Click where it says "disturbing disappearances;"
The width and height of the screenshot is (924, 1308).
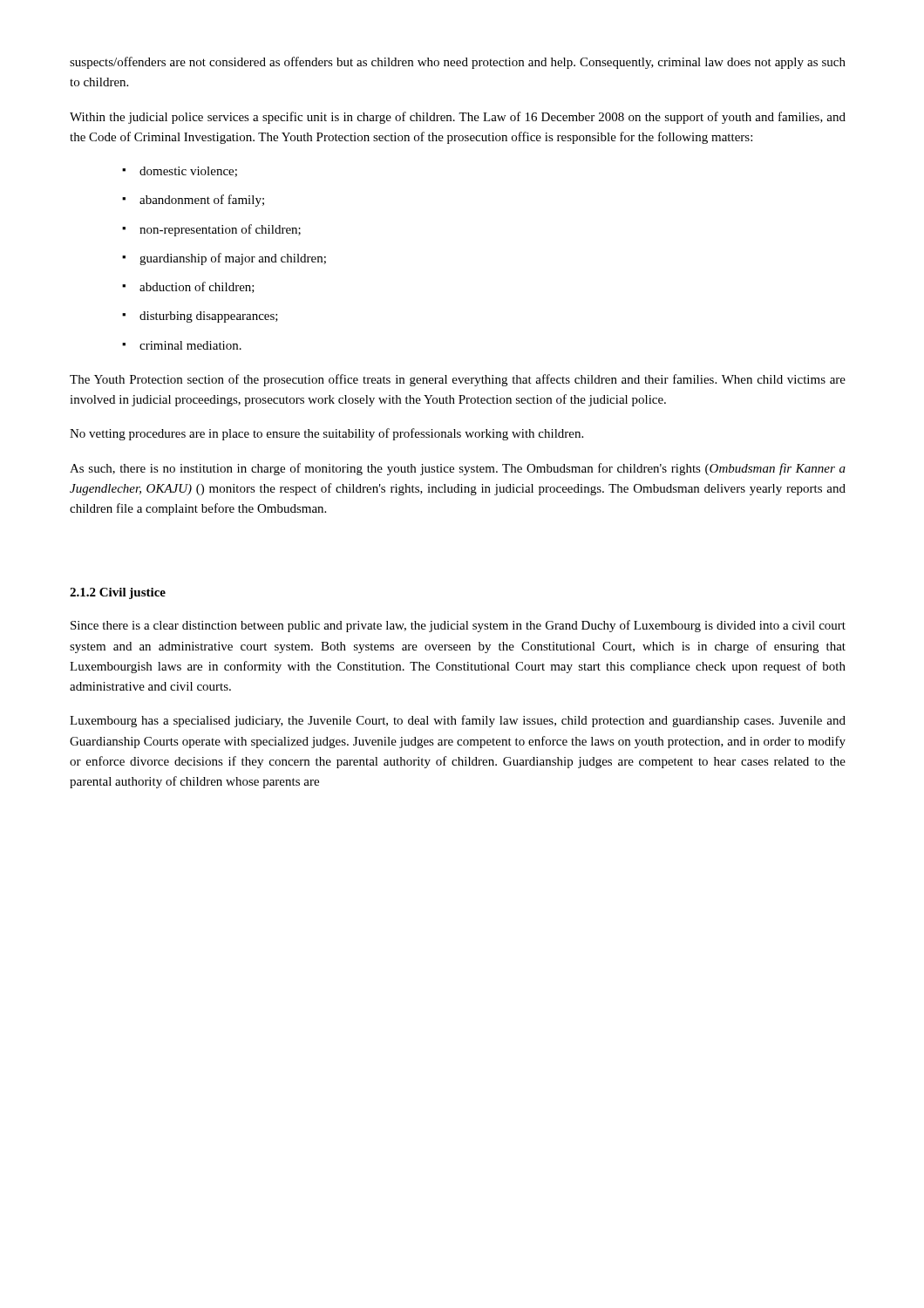200,317
